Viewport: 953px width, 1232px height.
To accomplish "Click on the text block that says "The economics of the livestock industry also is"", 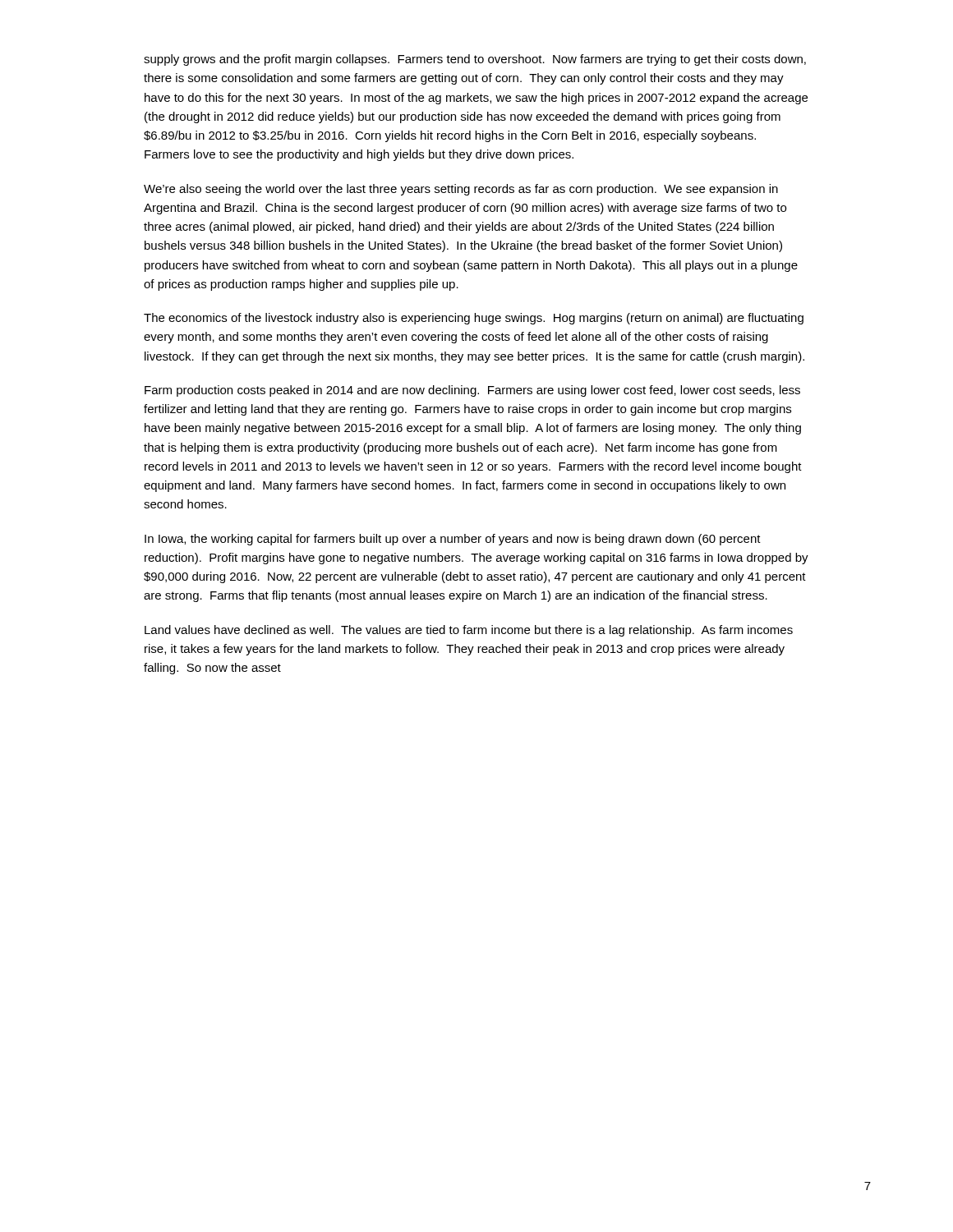I will point(475,337).
